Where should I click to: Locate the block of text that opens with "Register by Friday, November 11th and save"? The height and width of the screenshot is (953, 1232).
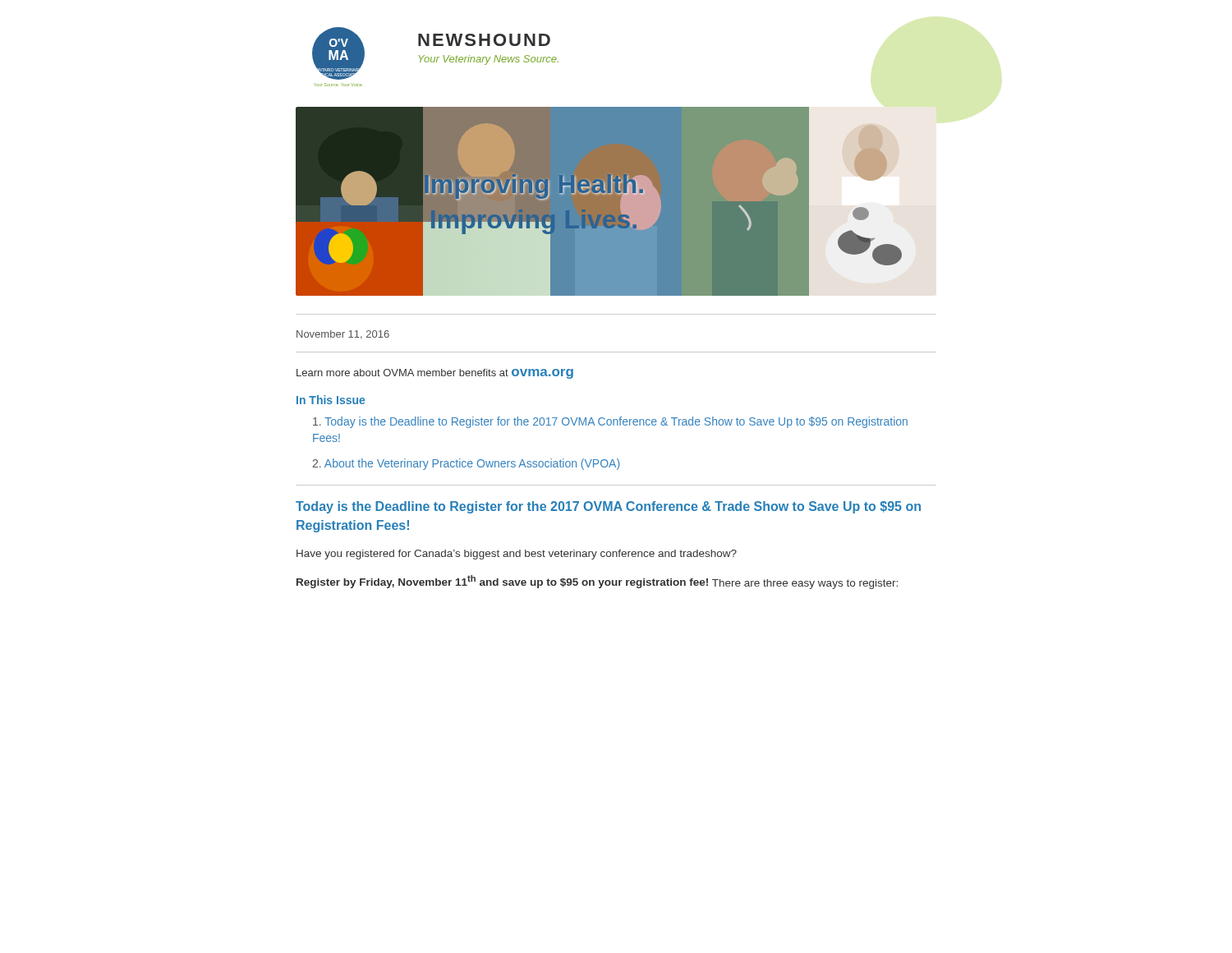(x=597, y=581)
